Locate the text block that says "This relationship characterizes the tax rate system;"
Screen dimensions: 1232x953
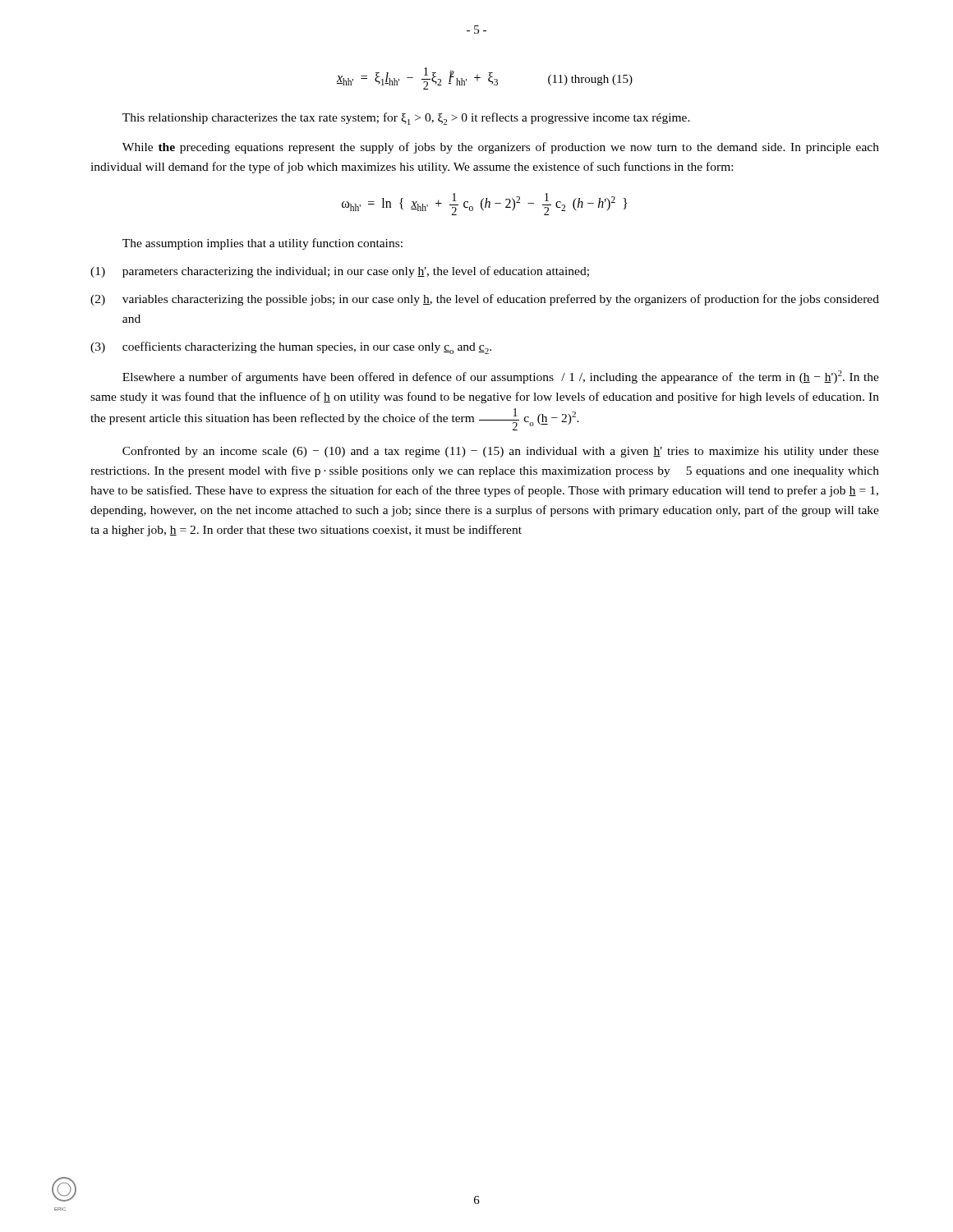coord(406,118)
